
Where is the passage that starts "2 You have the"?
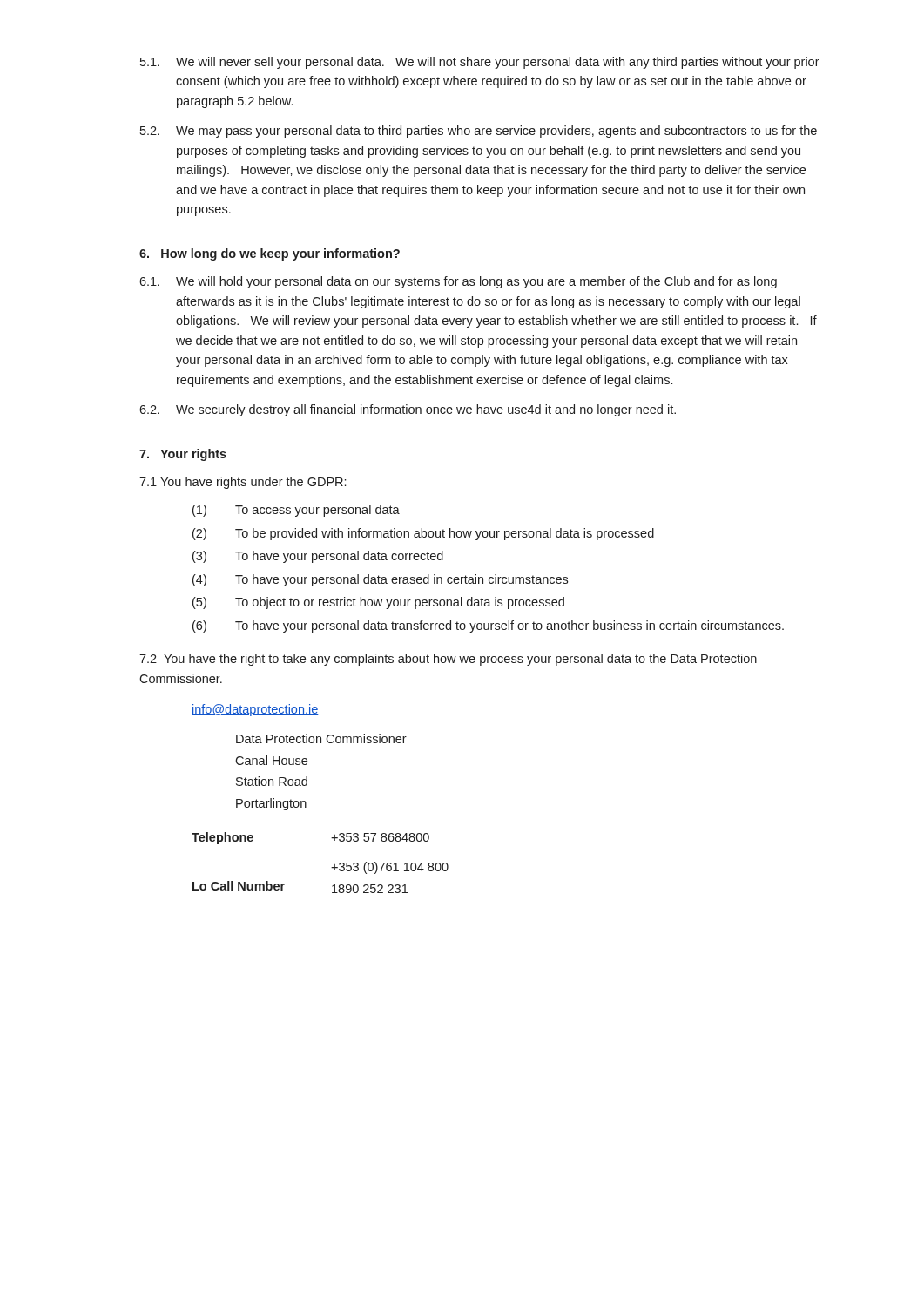448,669
